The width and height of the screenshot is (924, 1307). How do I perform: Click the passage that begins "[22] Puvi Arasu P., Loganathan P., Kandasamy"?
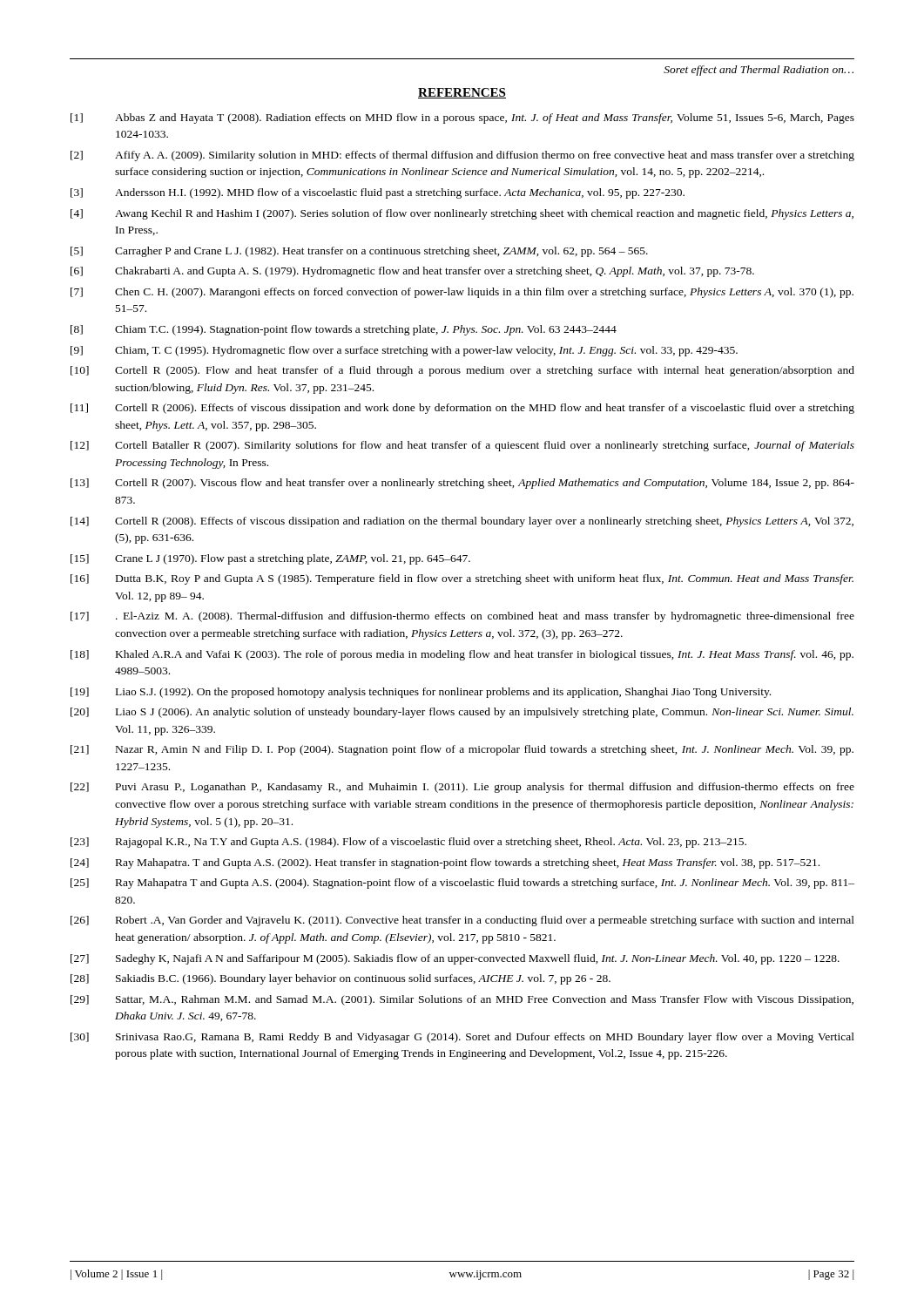(x=462, y=804)
